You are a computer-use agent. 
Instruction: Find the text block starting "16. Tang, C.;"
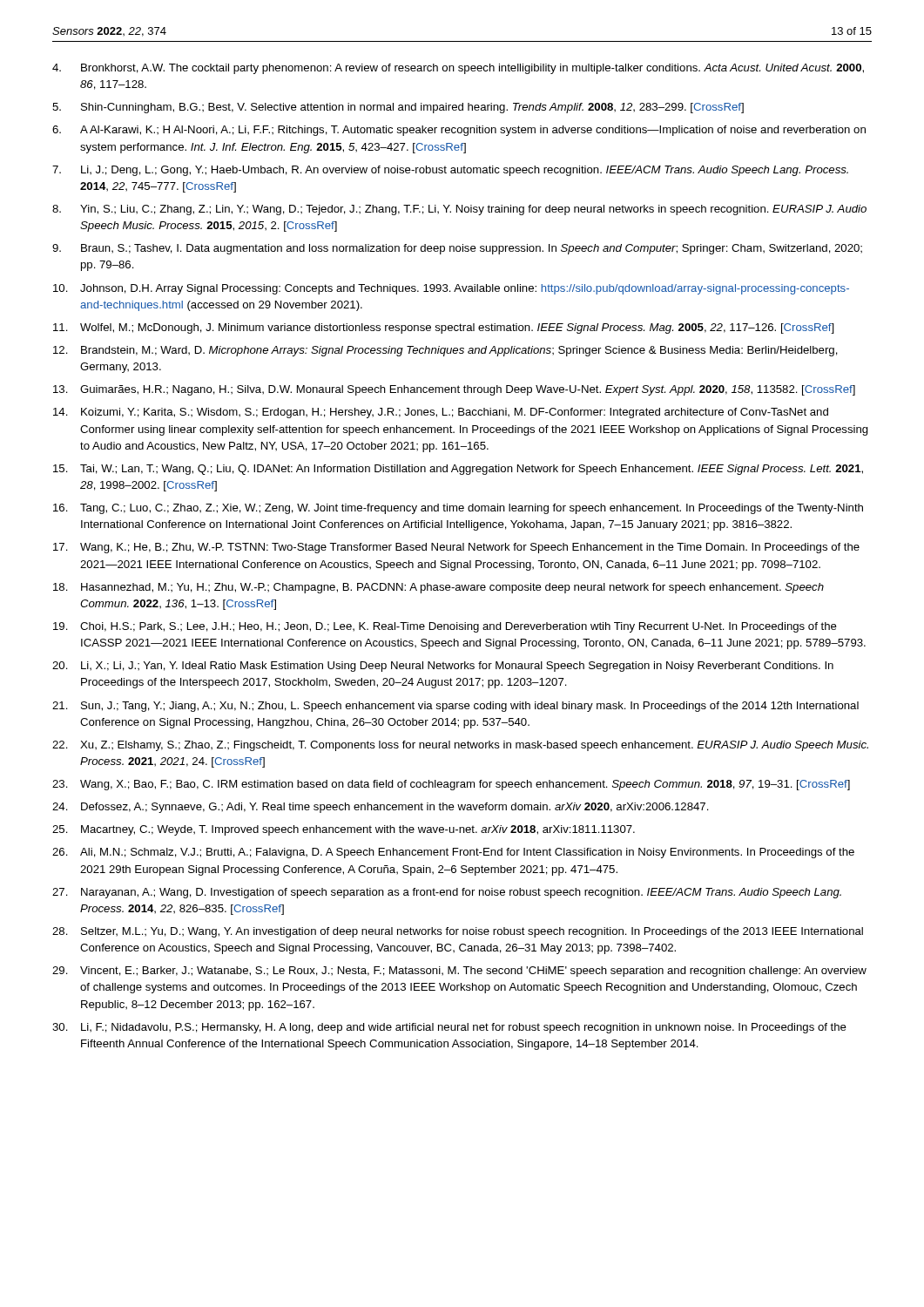click(462, 516)
